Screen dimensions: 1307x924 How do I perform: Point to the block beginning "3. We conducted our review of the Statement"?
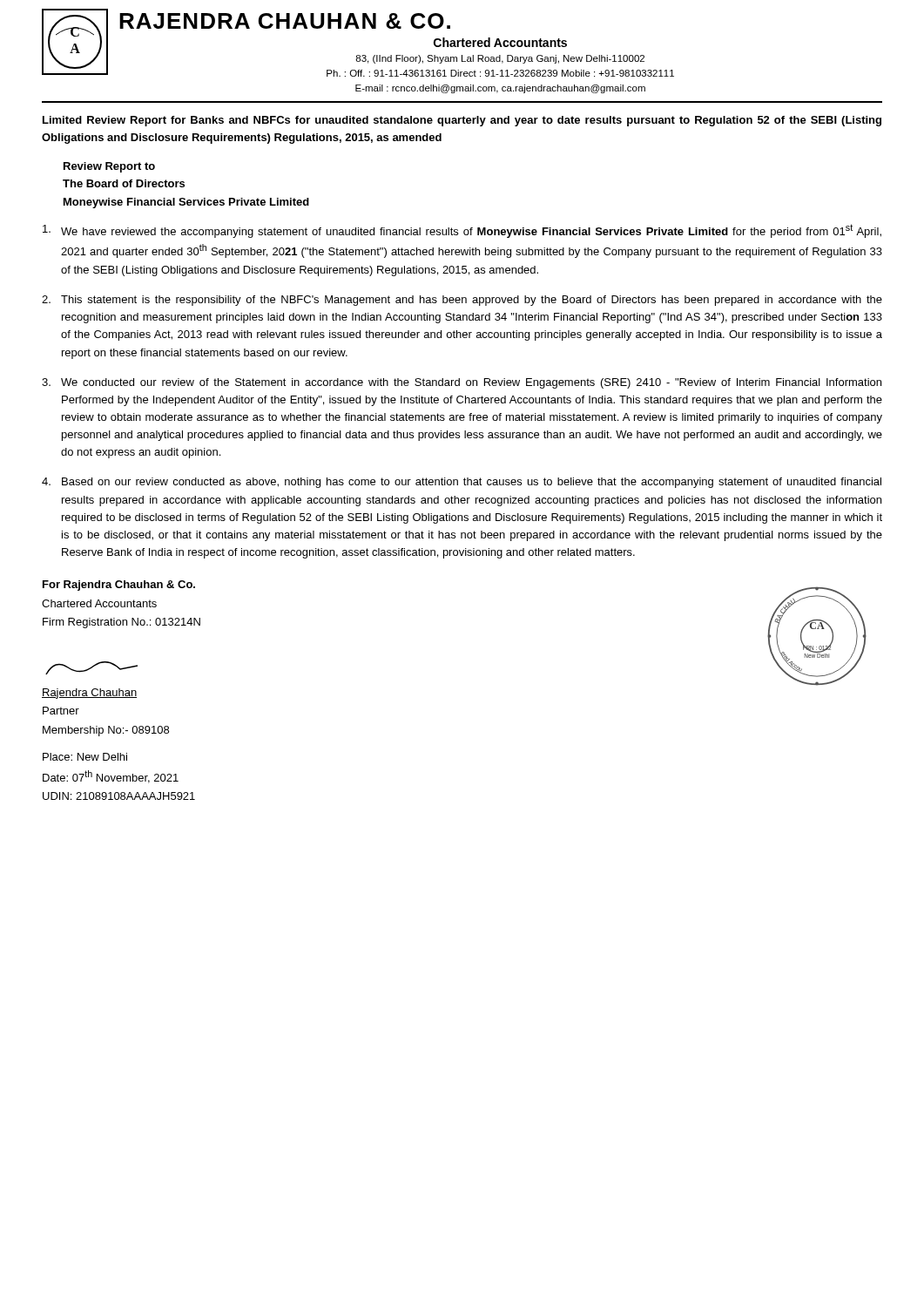[x=462, y=417]
